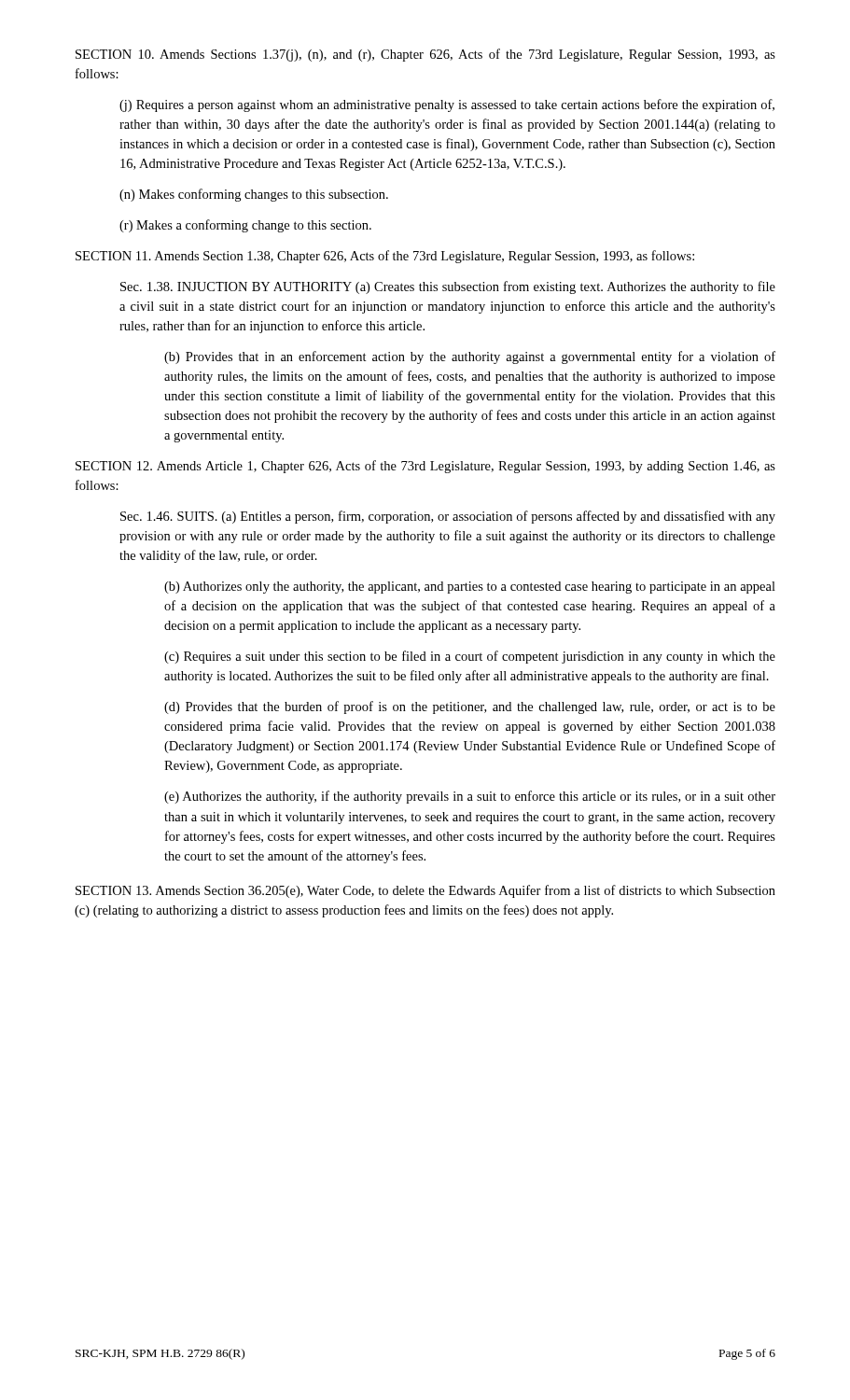Locate the text block that says "(r) Makes a conforming change to this"

(x=246, y=225)
